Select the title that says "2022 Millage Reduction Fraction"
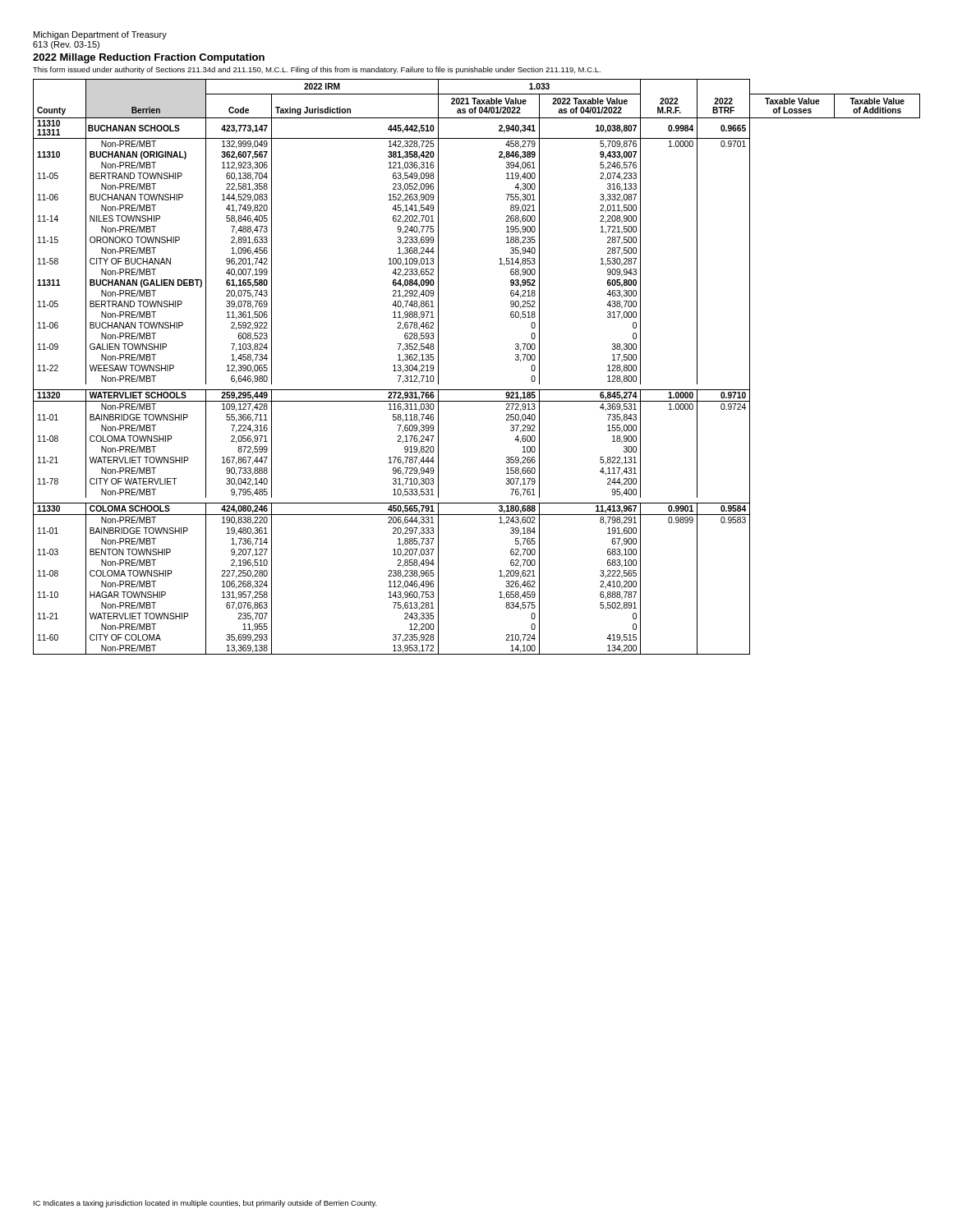The image size is (953, 1232). tap(149, 57)
